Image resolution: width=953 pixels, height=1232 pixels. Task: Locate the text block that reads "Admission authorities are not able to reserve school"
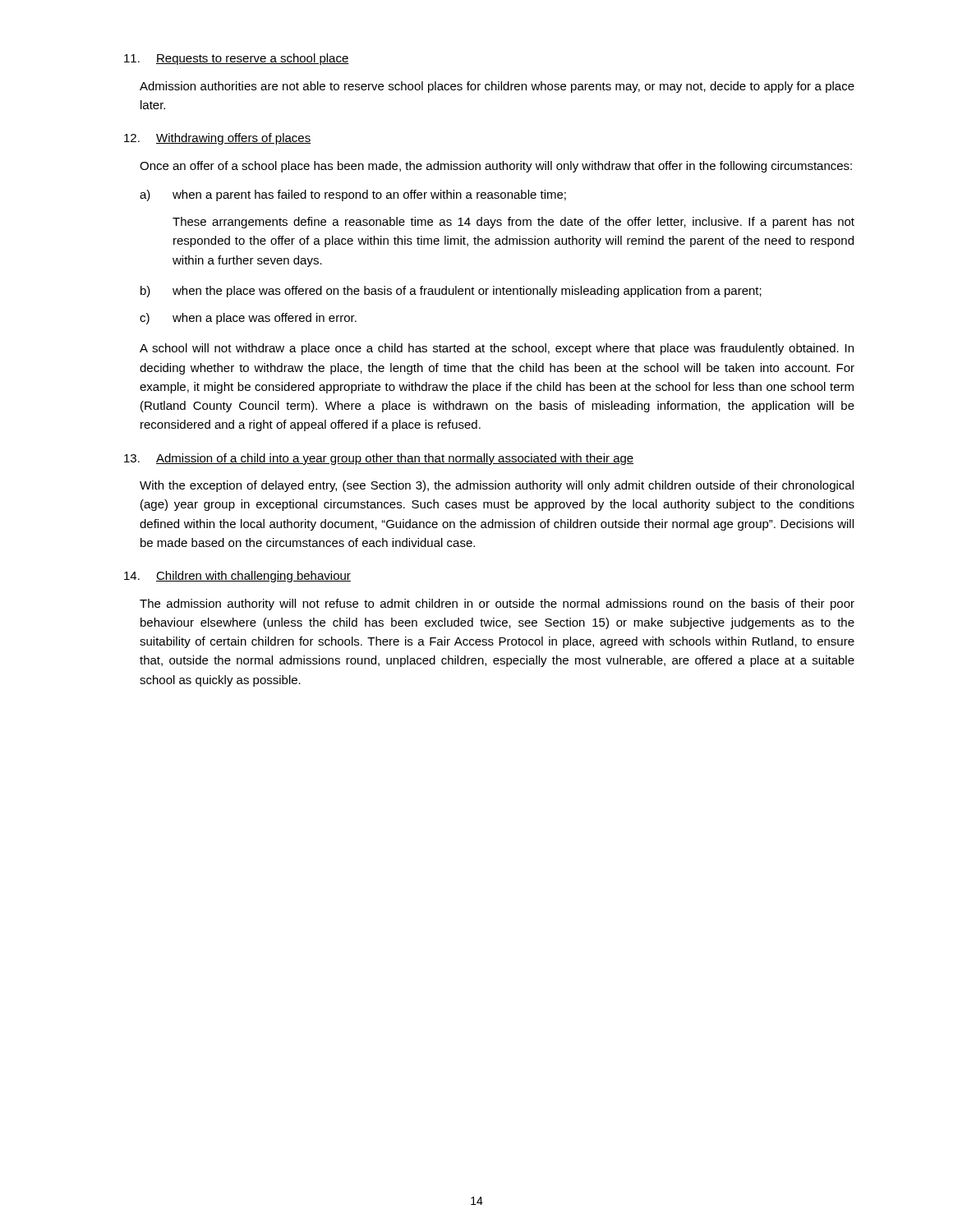497,95
